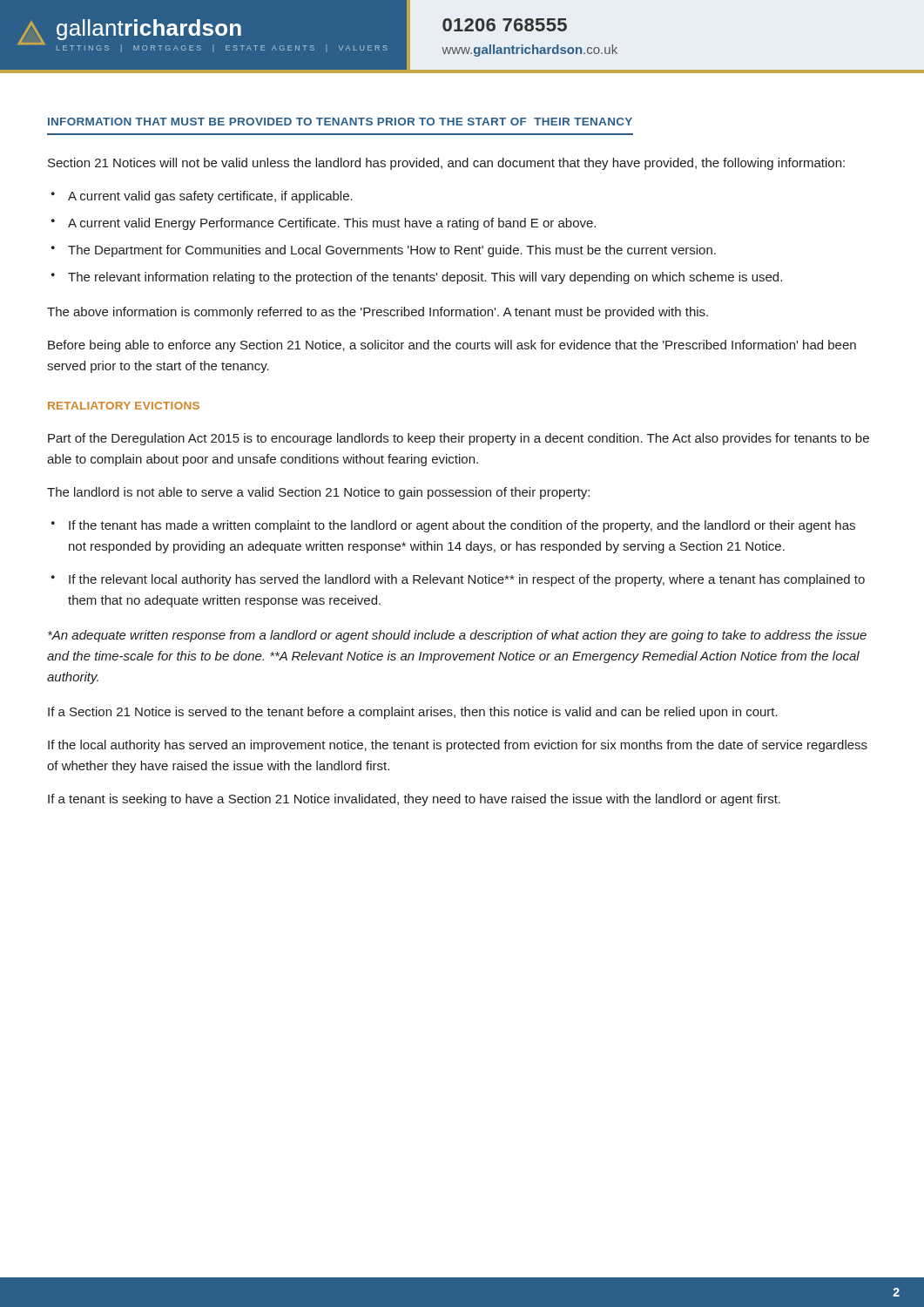Where is the passage that starts "● A current valid gas safety certificate, if"?
Viewport: 924px width, 1307px height.
pos(202,195)
